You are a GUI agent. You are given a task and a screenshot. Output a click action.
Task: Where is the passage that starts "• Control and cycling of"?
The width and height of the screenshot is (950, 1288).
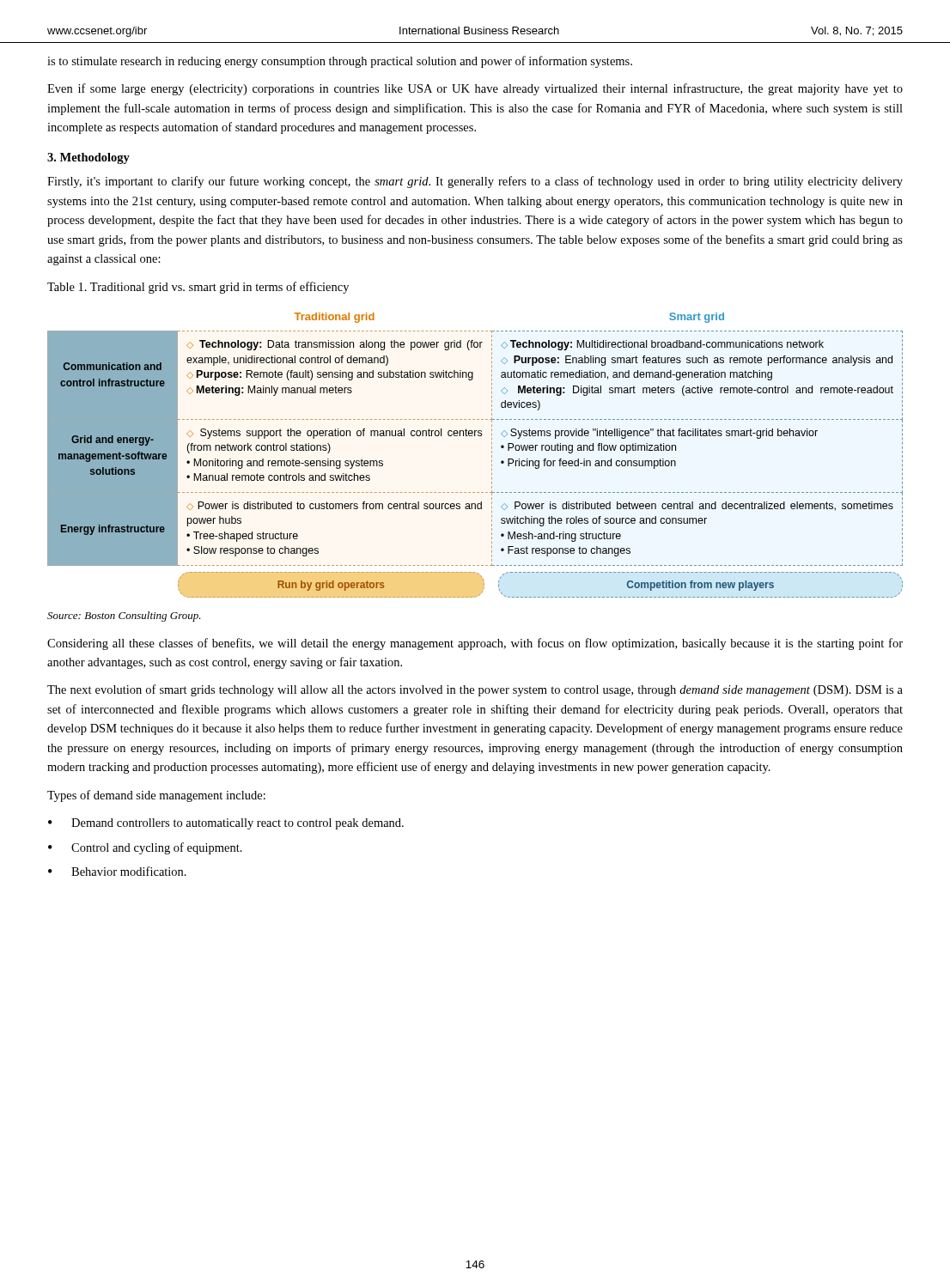(145, 848)
